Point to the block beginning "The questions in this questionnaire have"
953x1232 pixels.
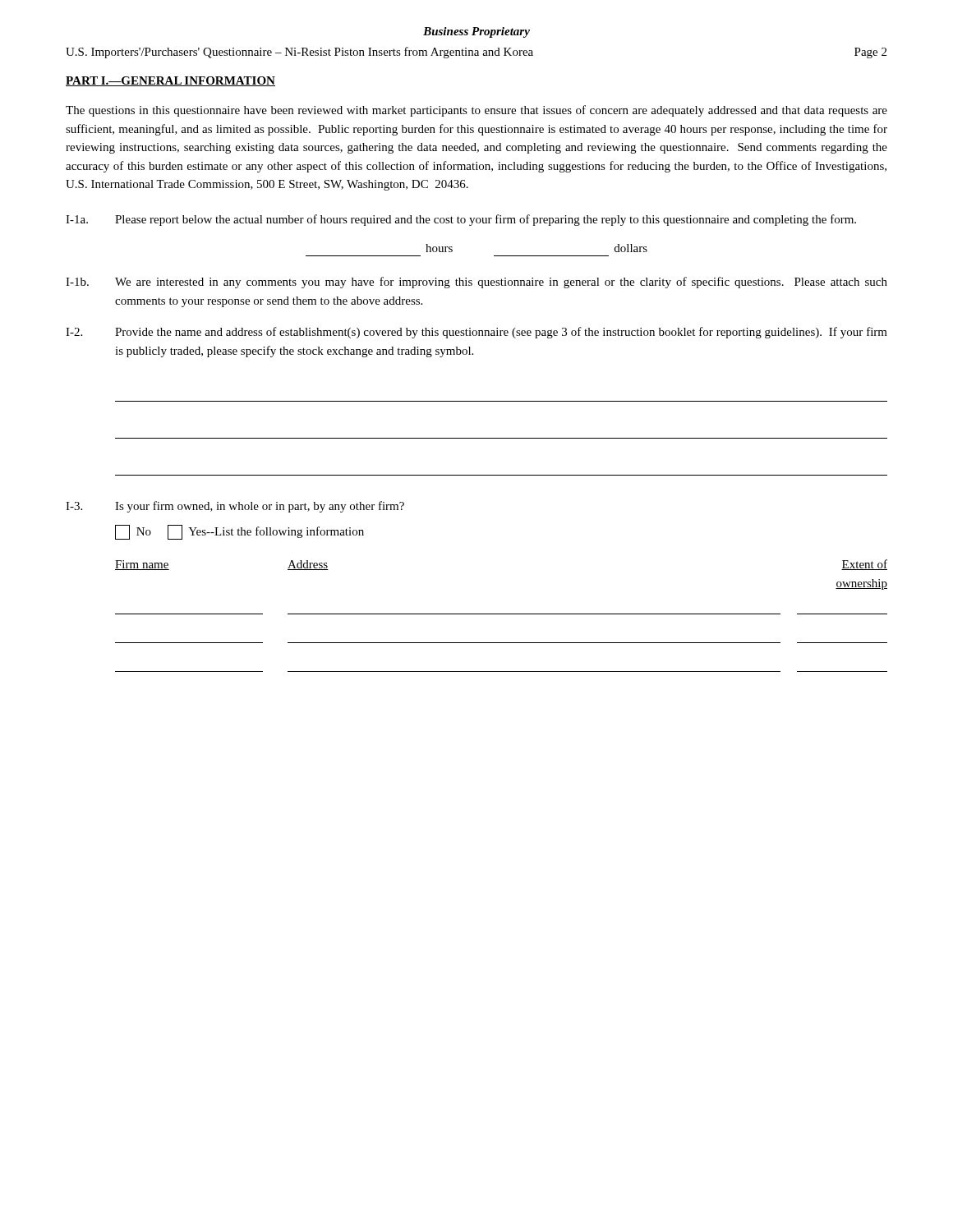[x=476, y=147]
